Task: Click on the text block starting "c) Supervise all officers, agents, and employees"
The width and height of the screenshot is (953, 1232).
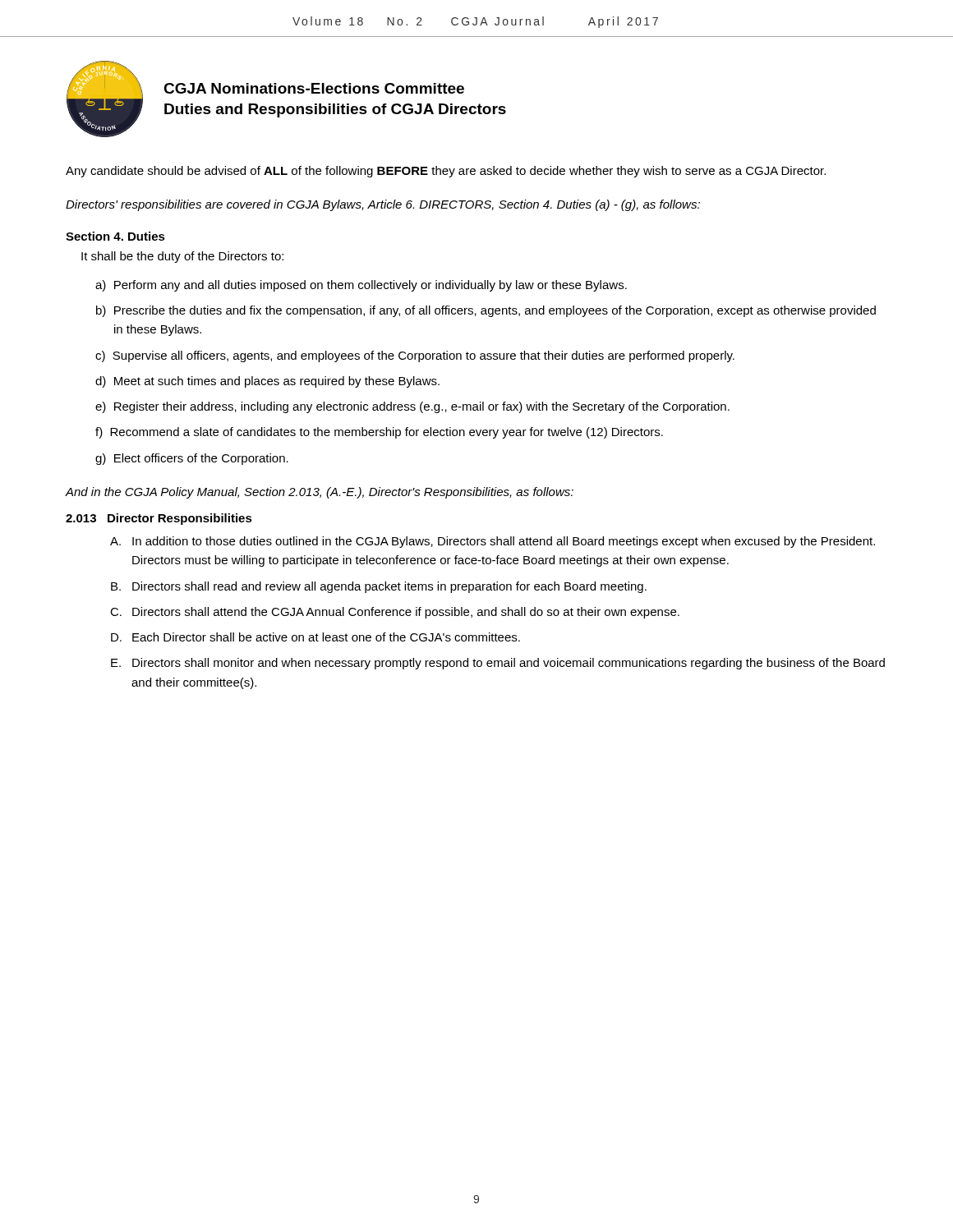Action: pyautogui.click(x=415, y=355)
